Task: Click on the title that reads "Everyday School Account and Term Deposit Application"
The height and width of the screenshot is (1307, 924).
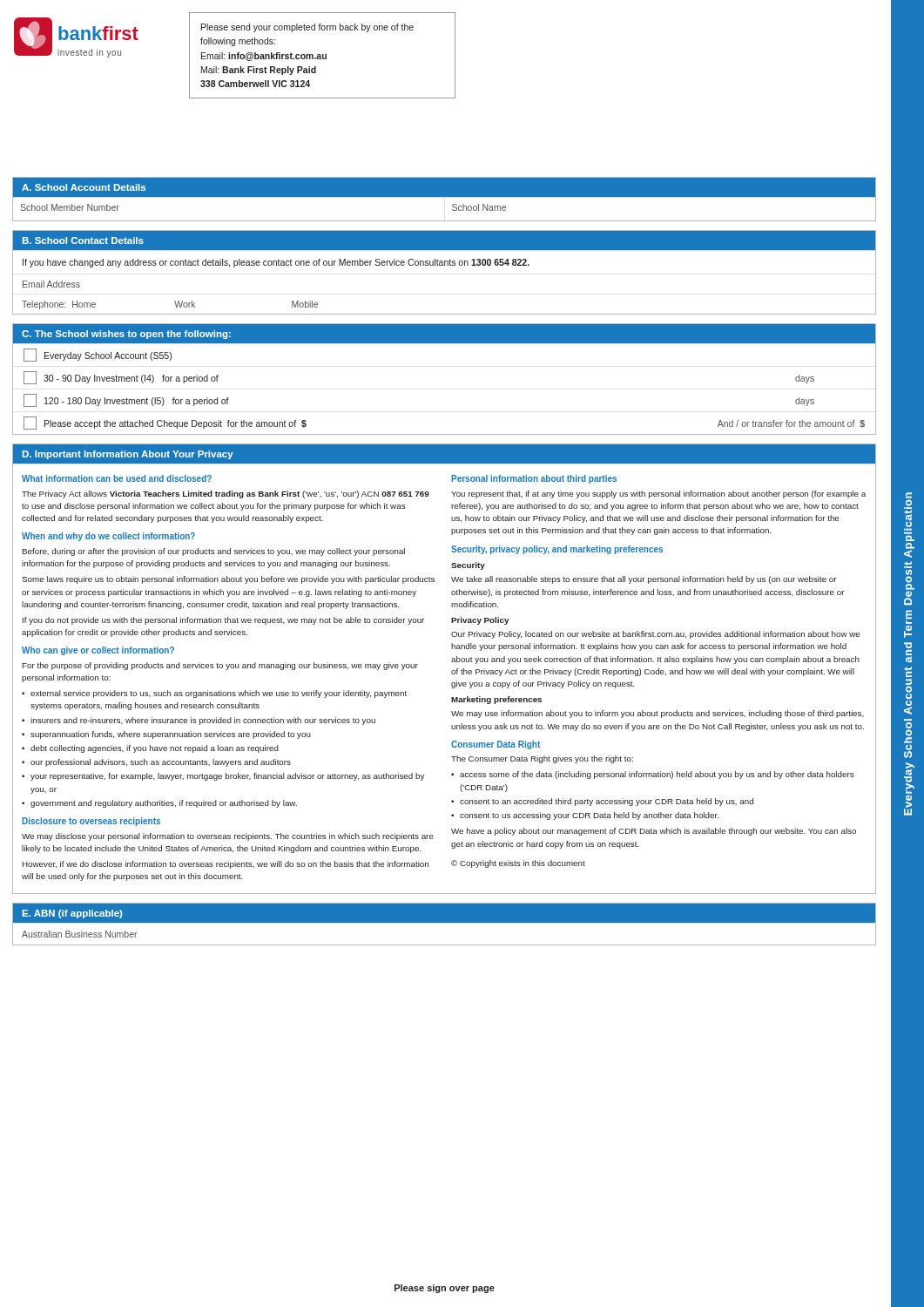Action: (907, 654)
